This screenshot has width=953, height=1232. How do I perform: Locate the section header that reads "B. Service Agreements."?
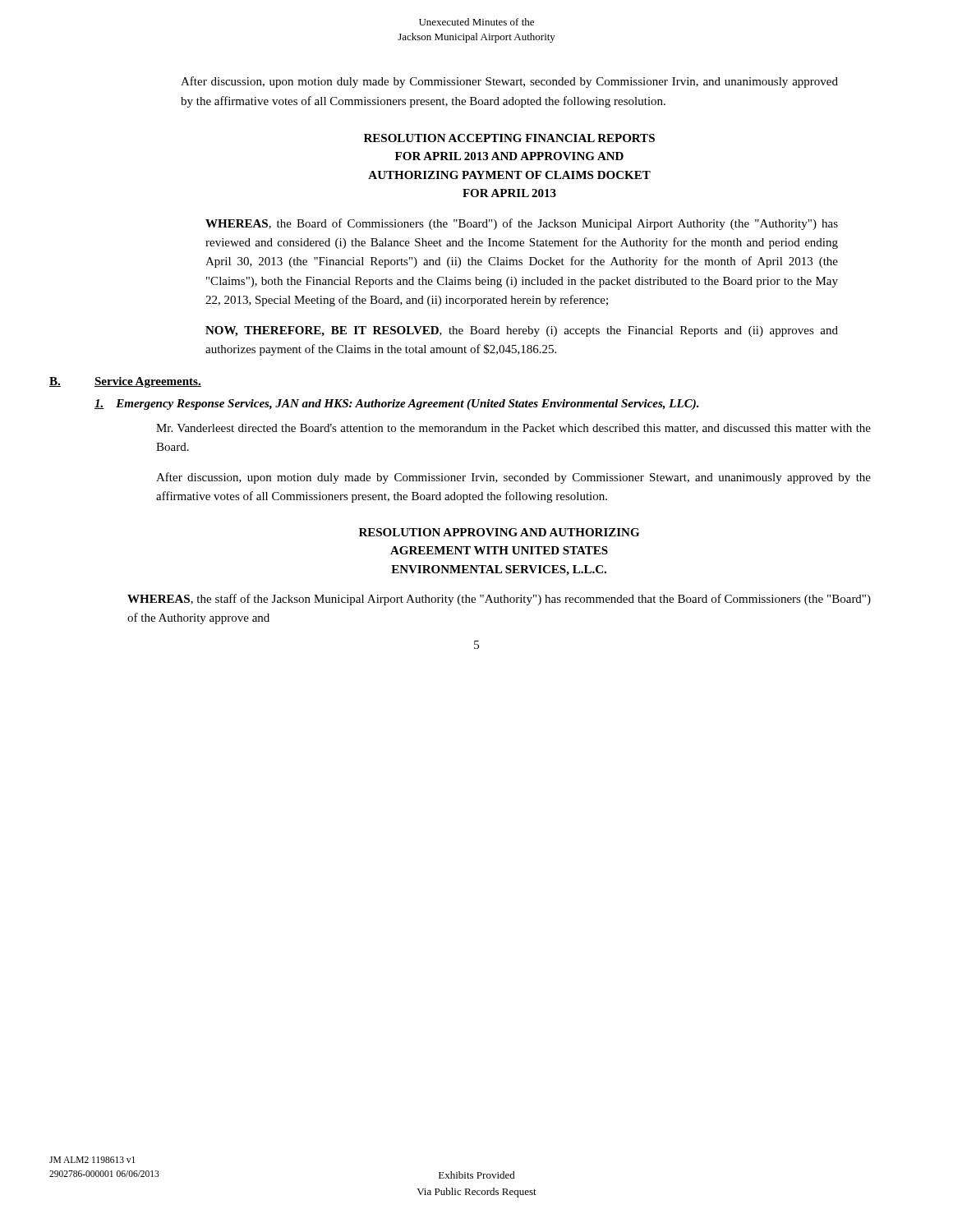(125, 381)
